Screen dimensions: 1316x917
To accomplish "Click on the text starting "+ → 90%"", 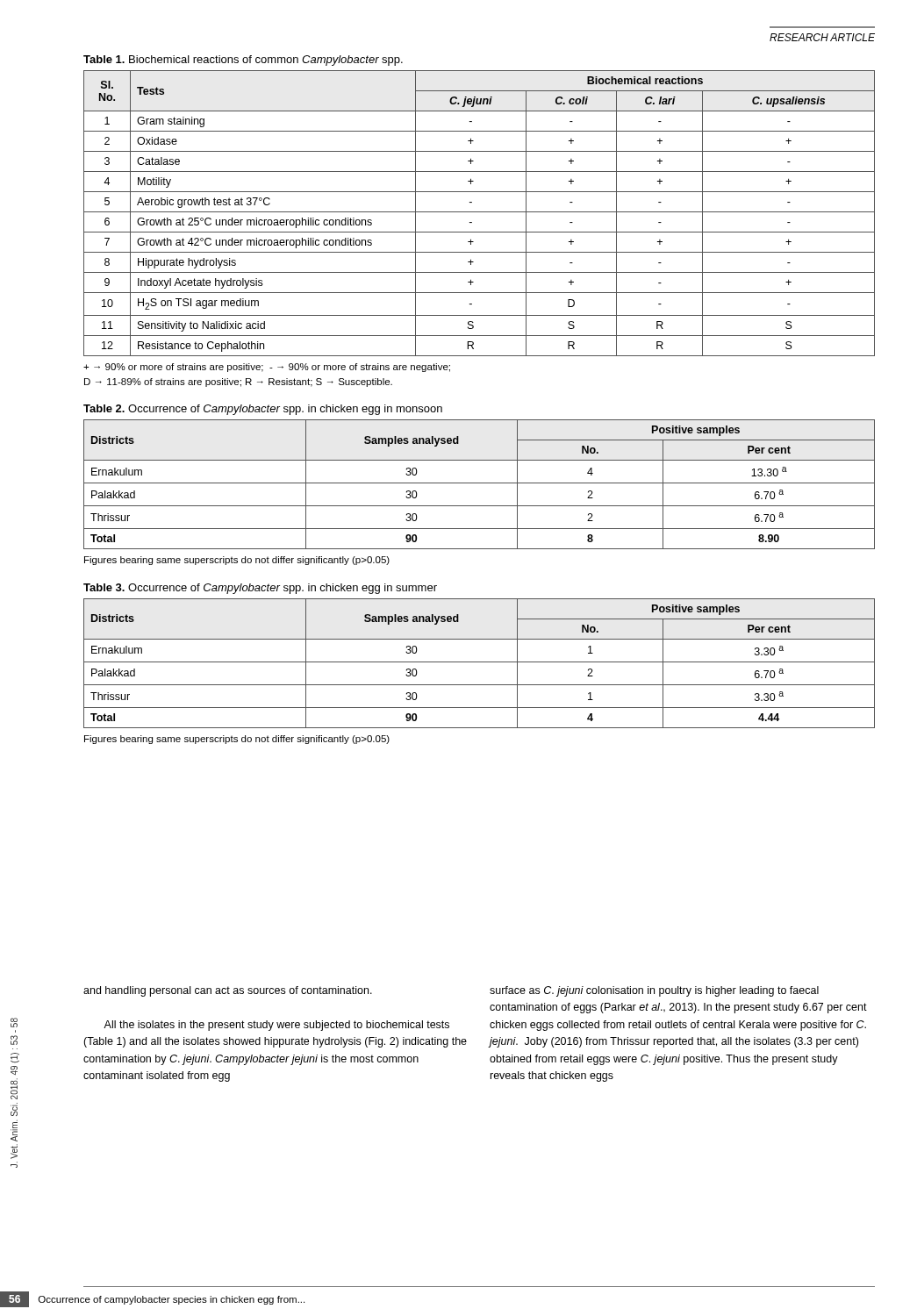I will pyautogui.click(x=267, y=374).
